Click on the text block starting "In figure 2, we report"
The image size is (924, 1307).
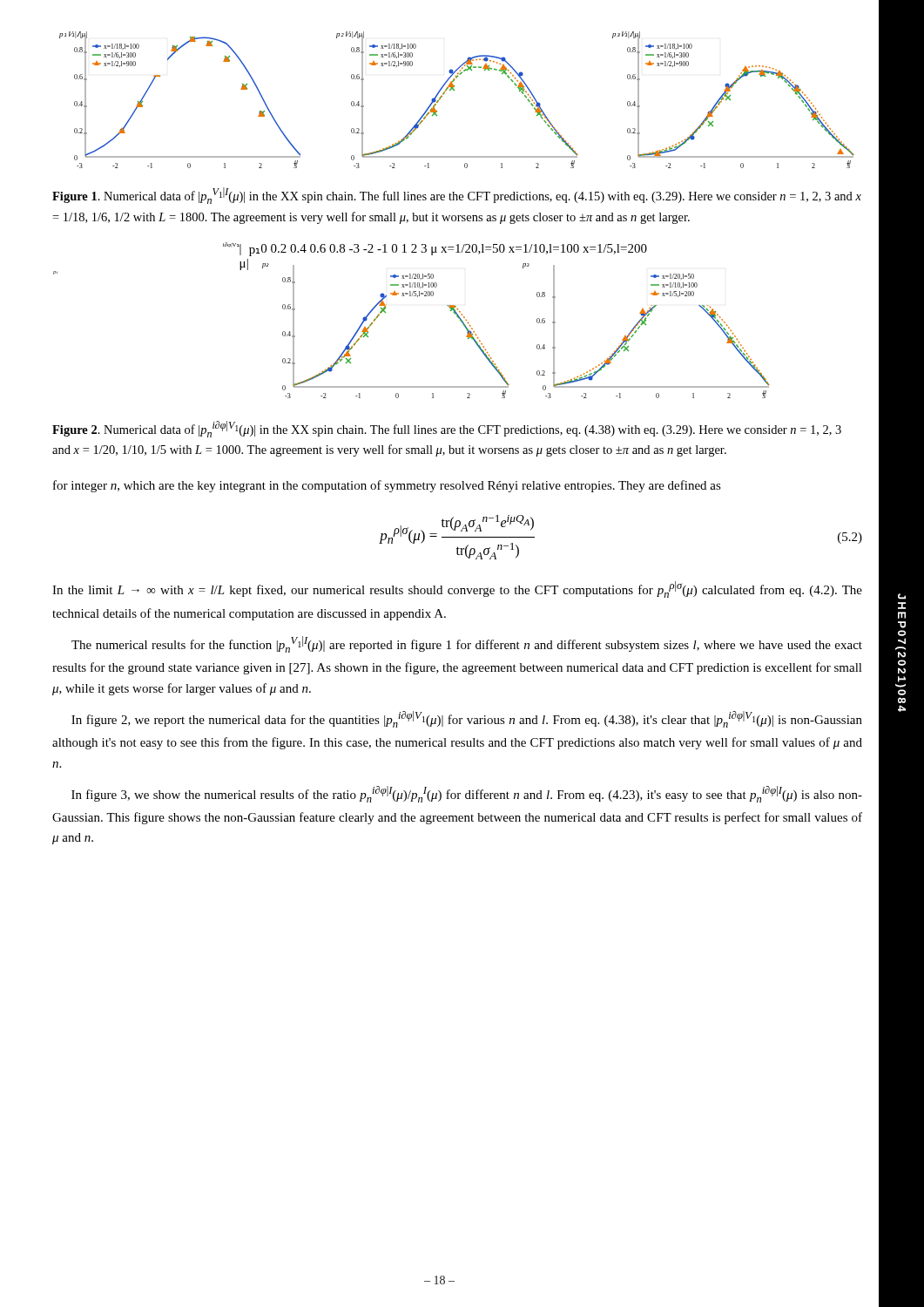[x=457, y=740]
